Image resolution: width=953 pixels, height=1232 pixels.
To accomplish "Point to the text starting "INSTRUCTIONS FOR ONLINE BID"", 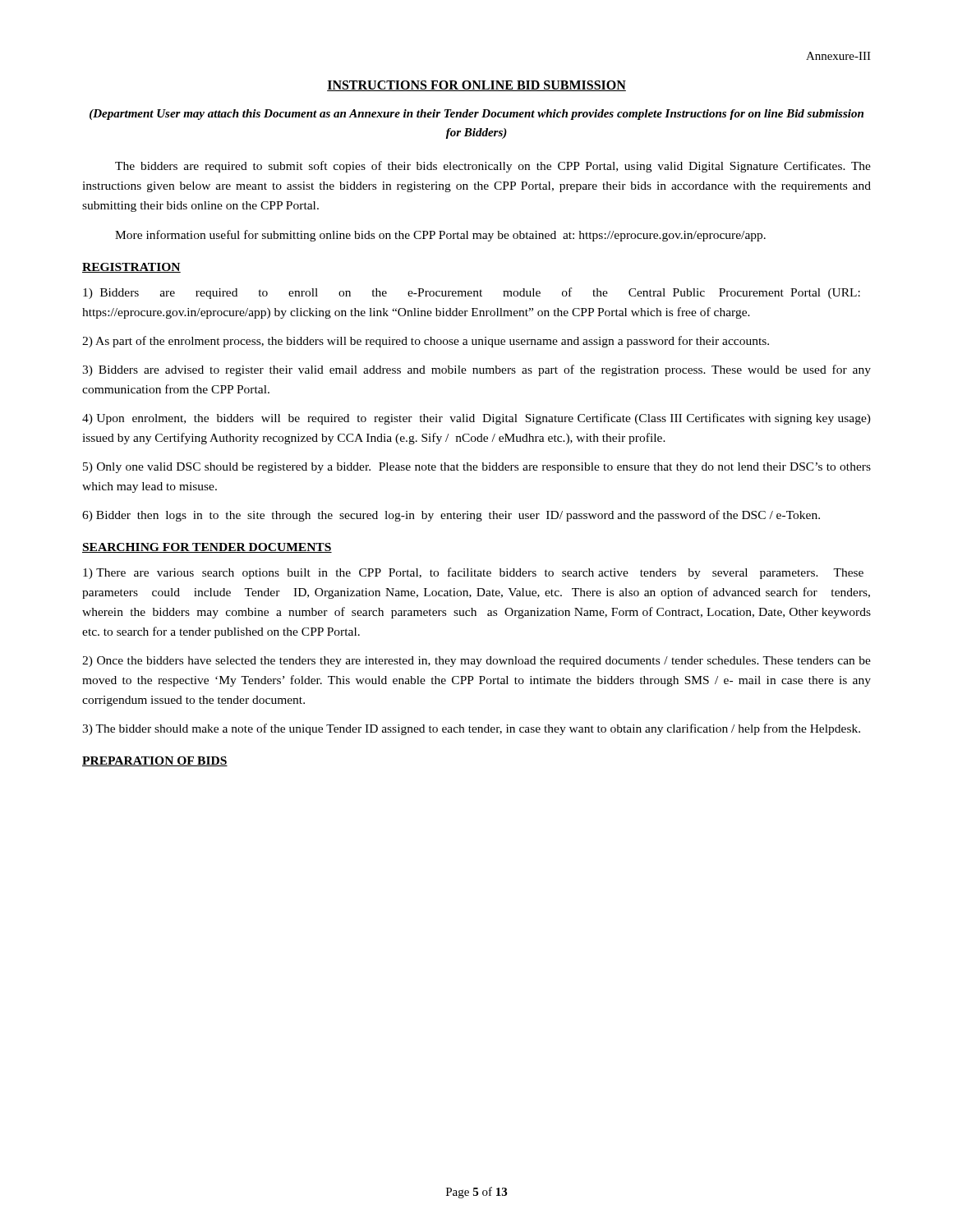I will (x=476, y=85).
